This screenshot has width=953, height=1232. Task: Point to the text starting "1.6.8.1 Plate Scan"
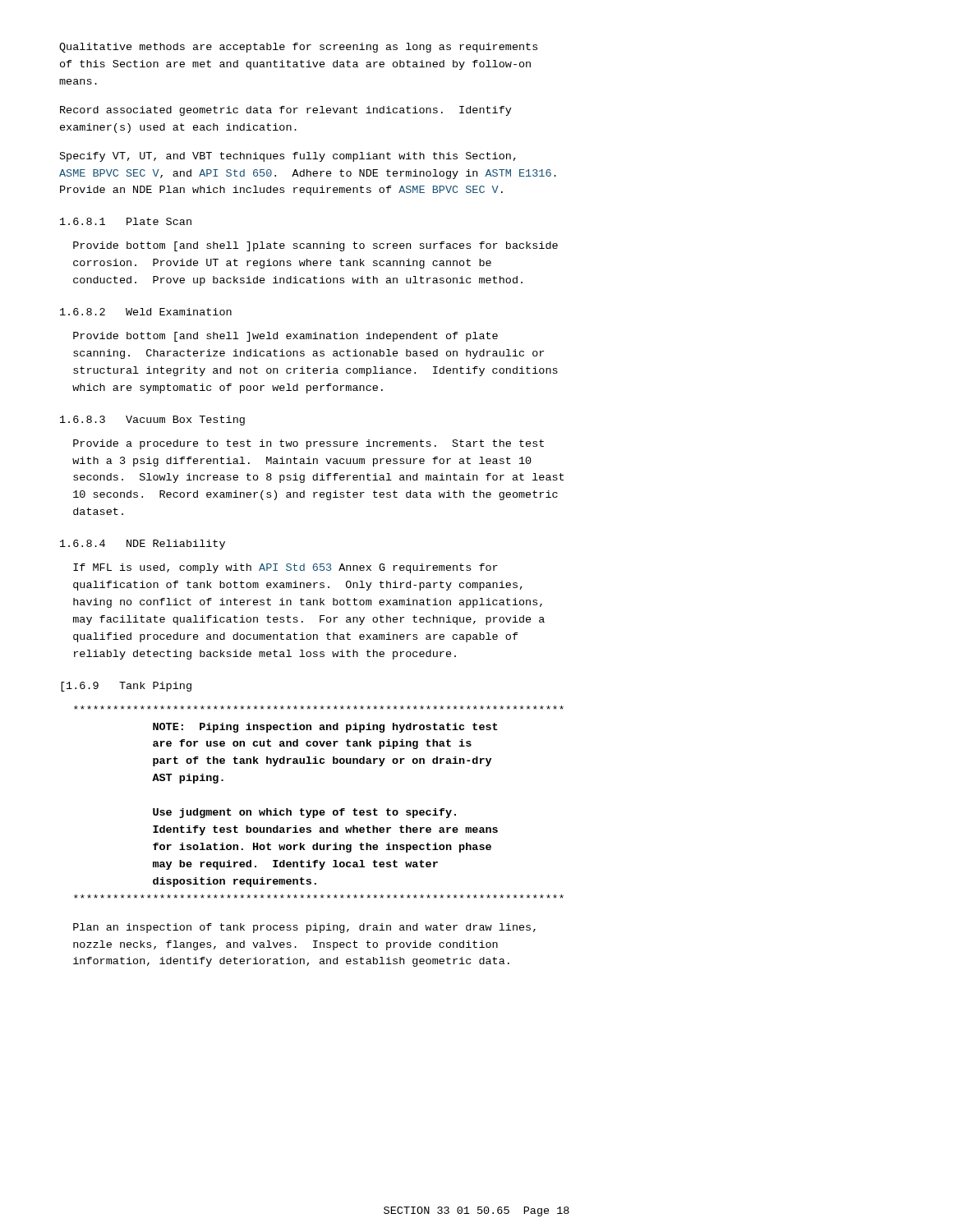126,222
